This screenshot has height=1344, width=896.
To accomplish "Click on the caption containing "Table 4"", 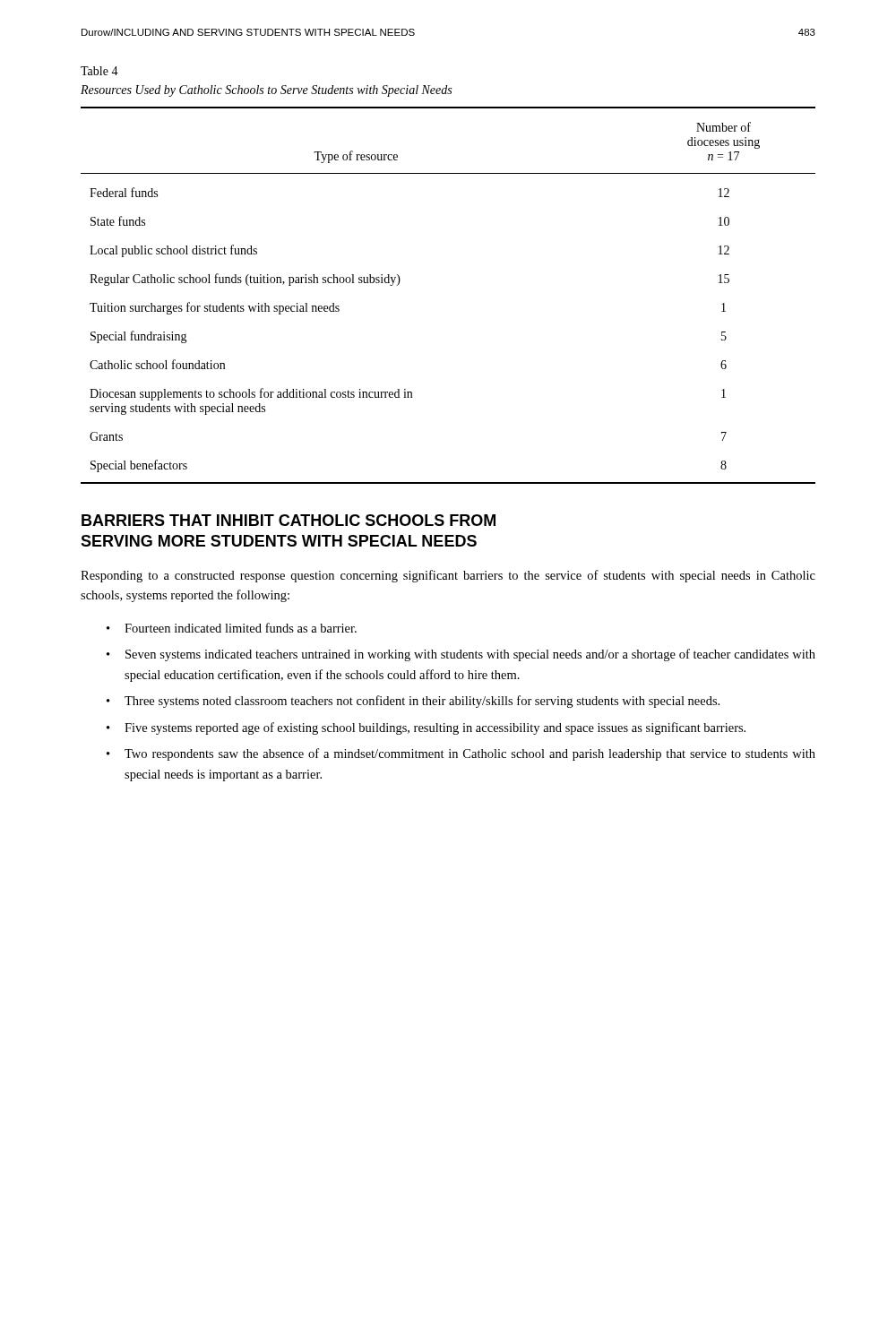I will [99, 71].
